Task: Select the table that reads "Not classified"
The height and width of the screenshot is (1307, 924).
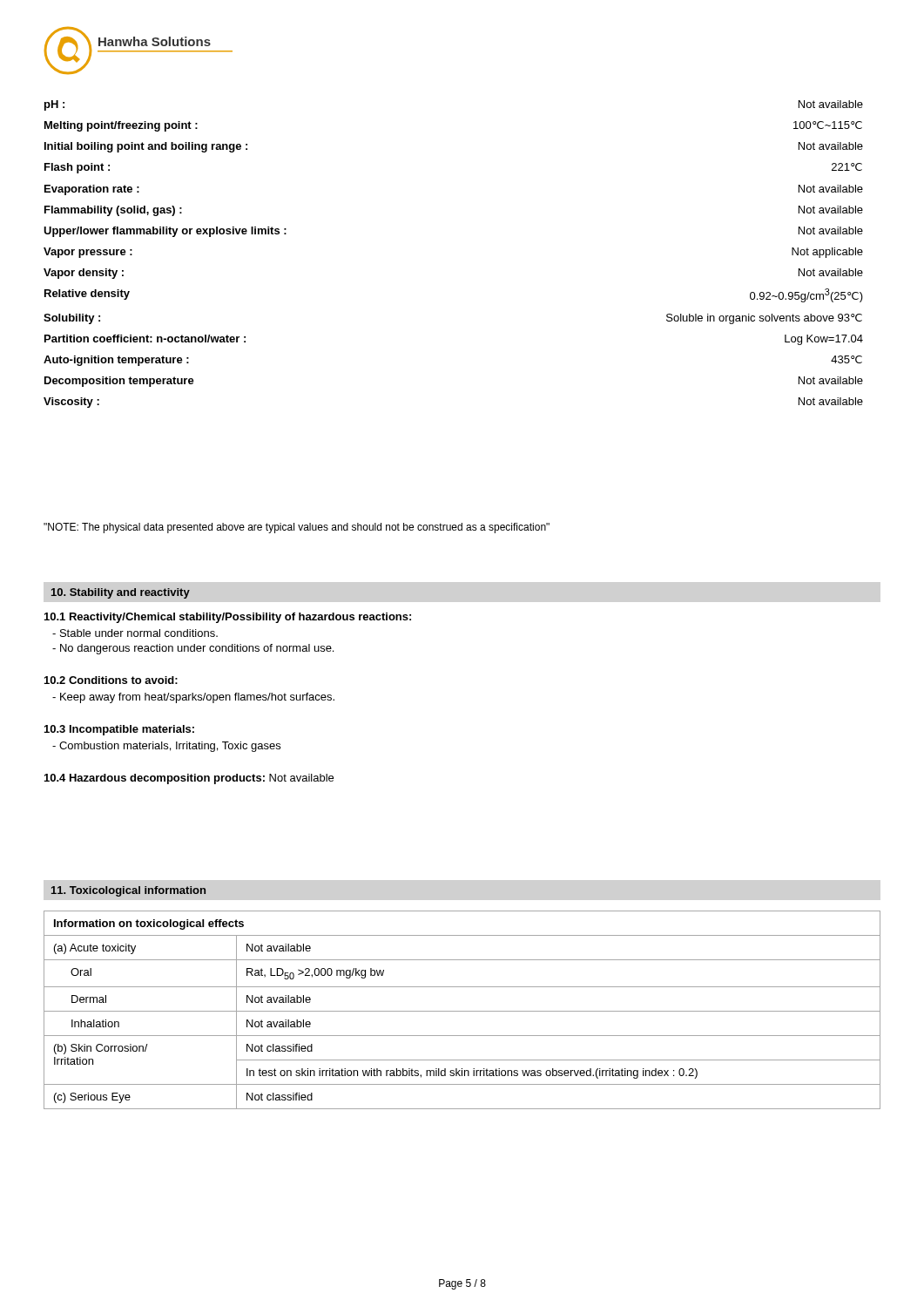Action: [x=462, y=1010]
